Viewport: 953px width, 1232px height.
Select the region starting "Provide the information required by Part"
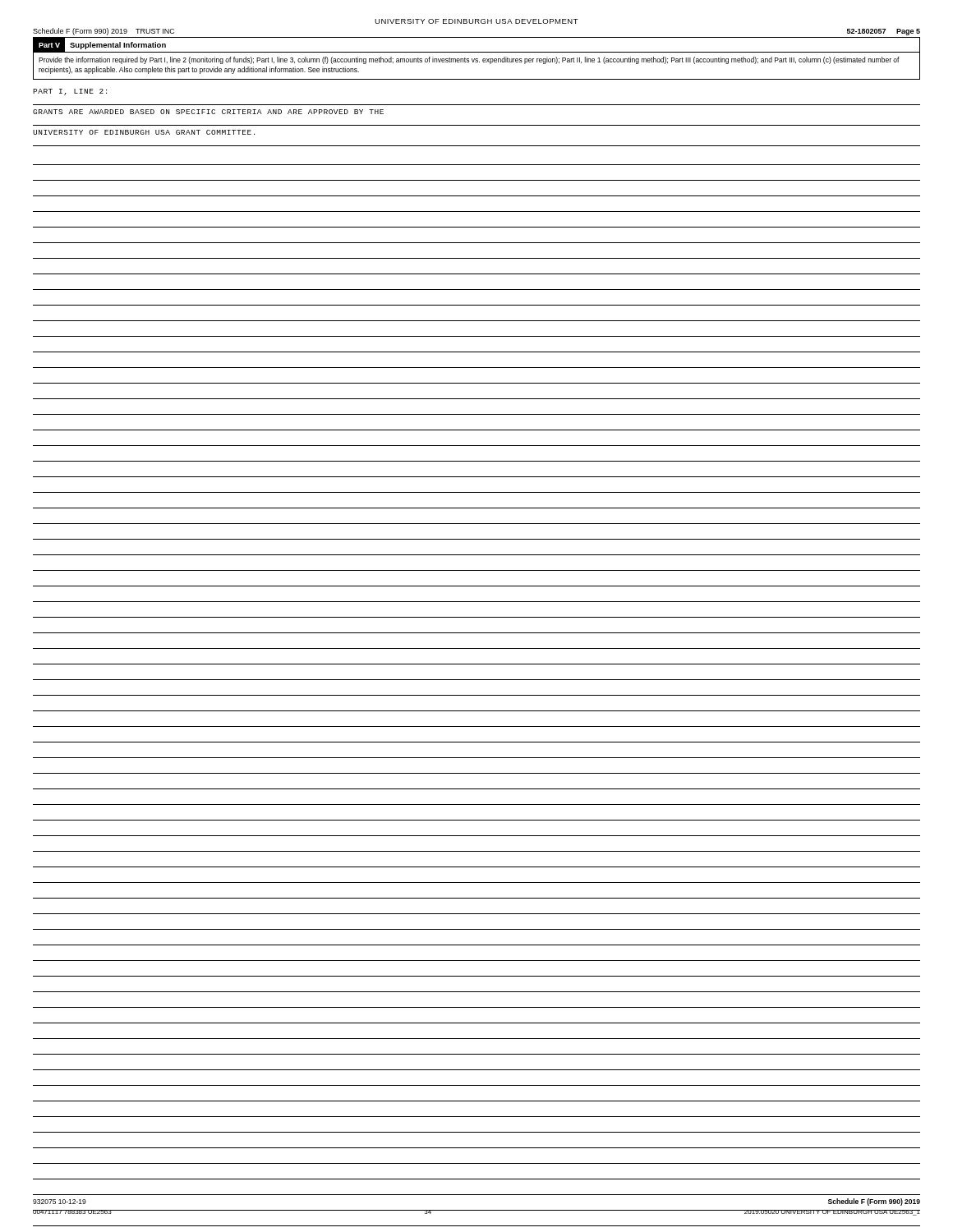click(x=469, y=65)
